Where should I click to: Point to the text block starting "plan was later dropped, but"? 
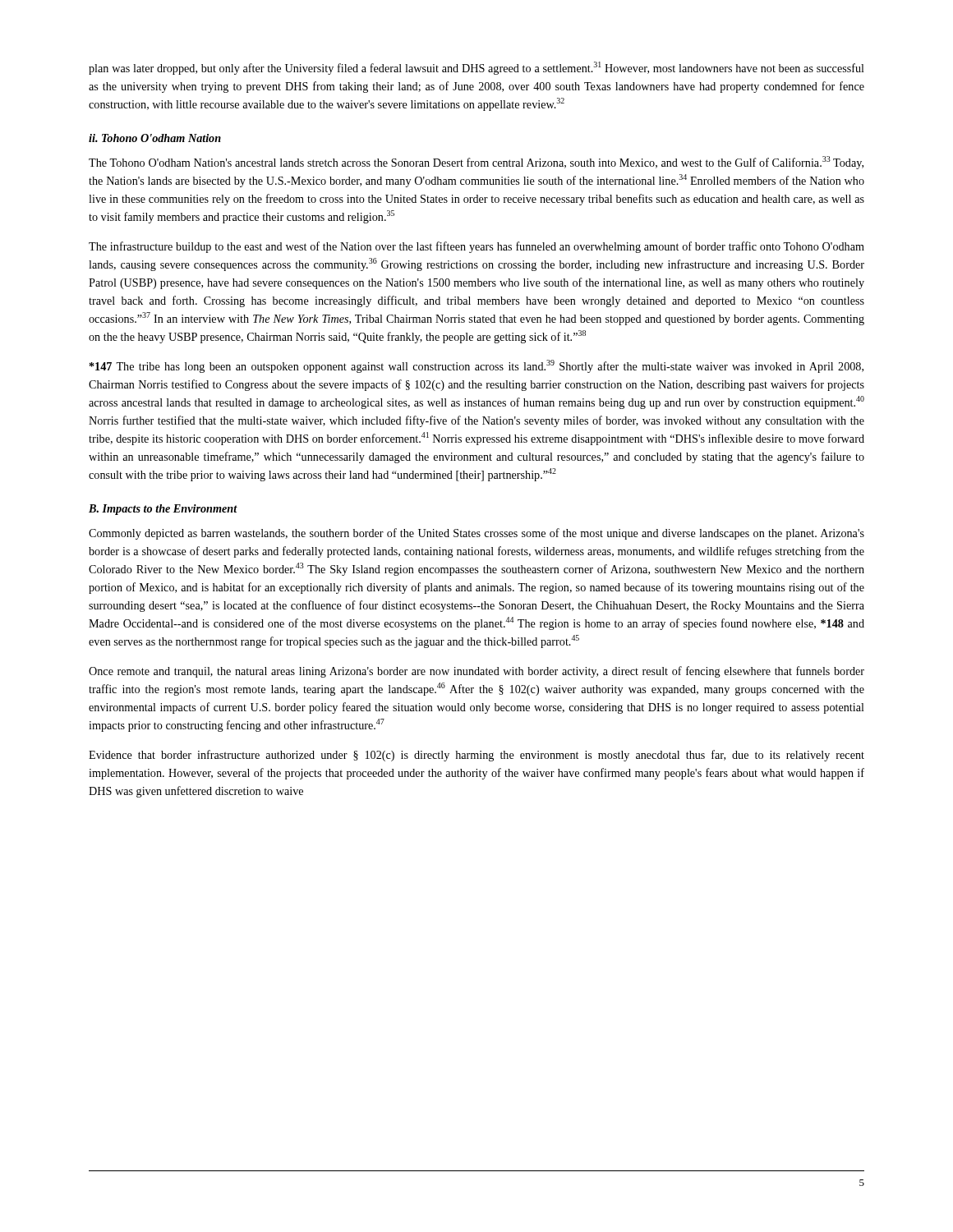pos(476,86)
